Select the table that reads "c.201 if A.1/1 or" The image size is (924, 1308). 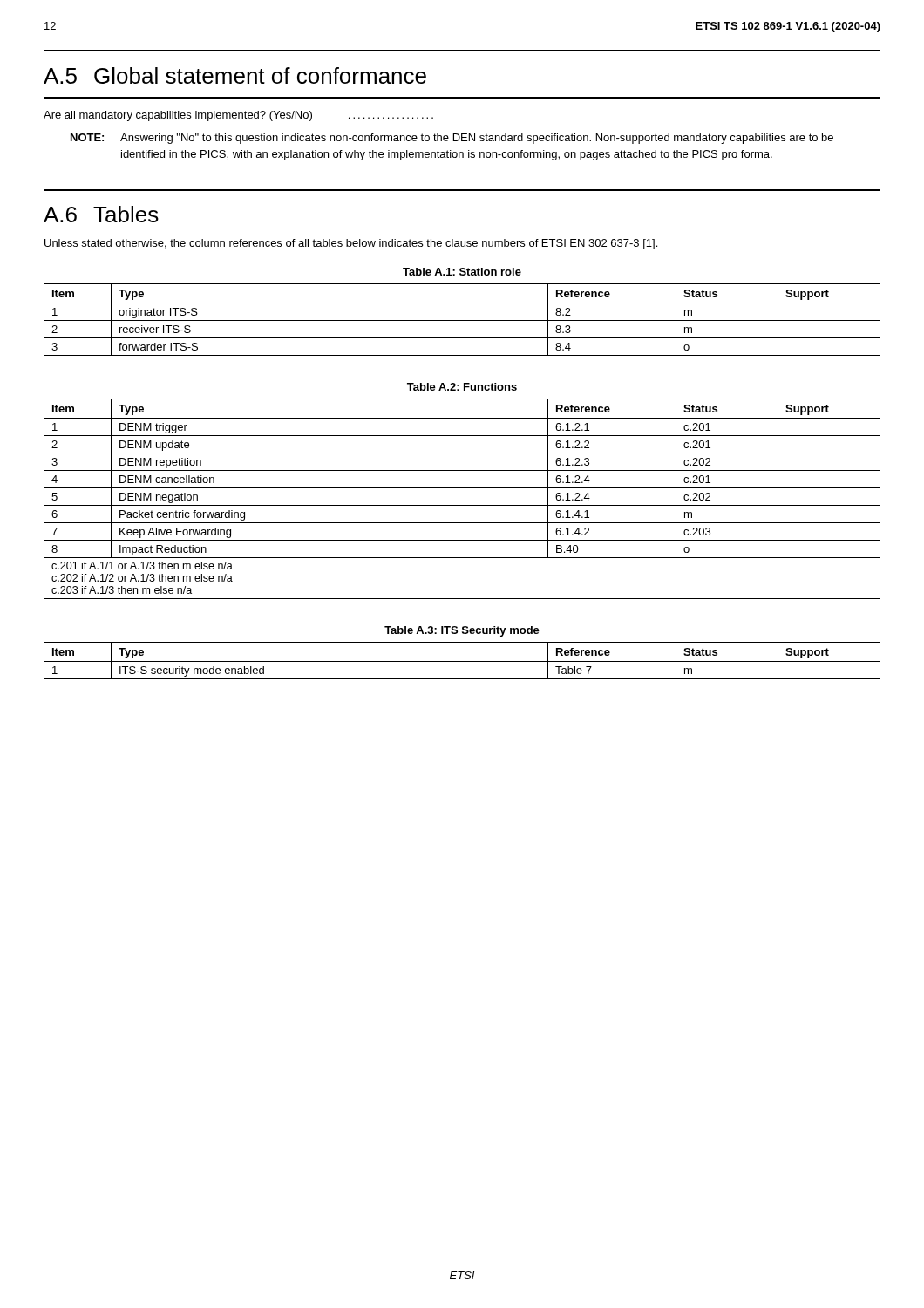point(462,499)
